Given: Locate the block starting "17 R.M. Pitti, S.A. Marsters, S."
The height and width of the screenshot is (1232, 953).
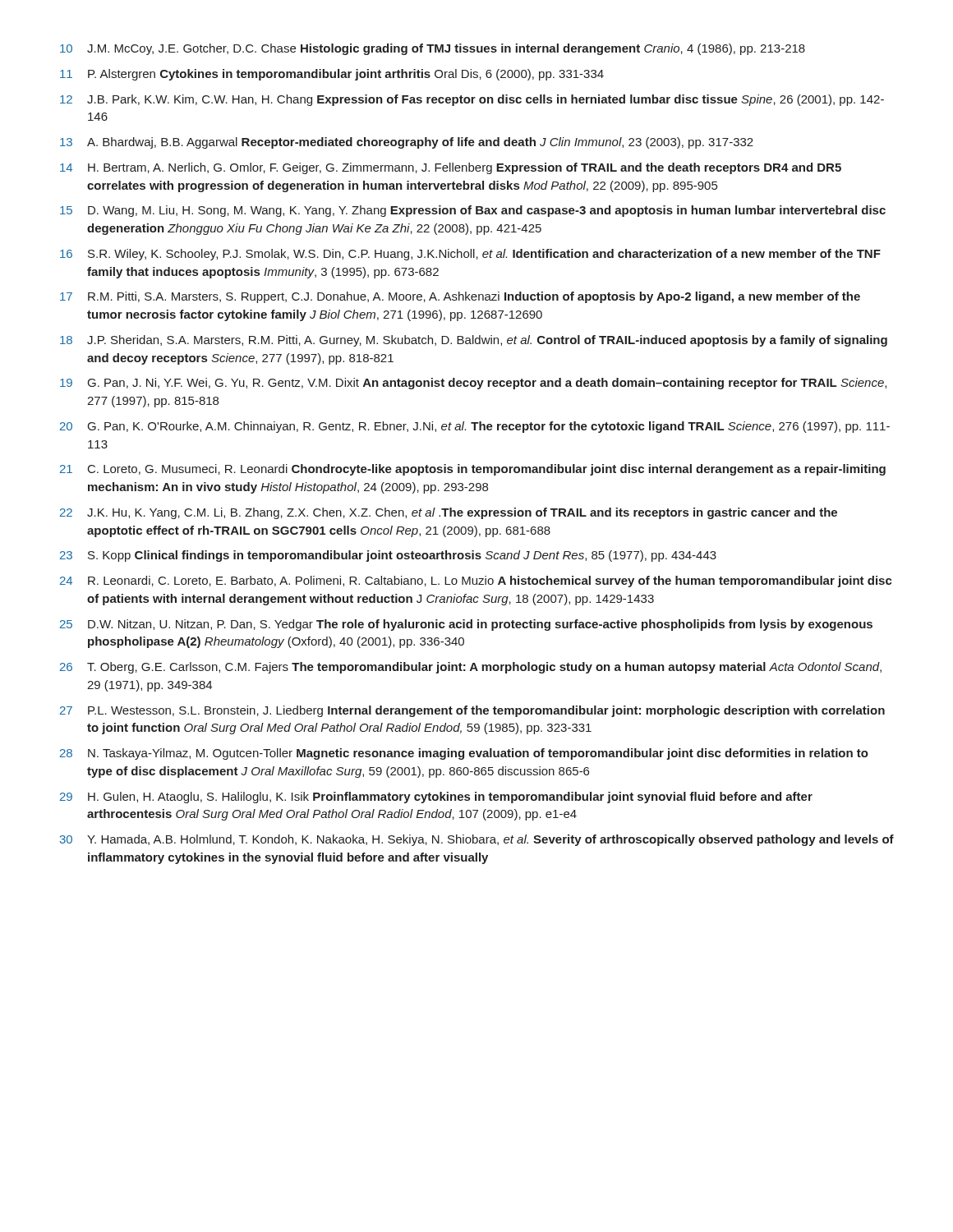Looking at the screenshot, I should (x=476, y=306).
